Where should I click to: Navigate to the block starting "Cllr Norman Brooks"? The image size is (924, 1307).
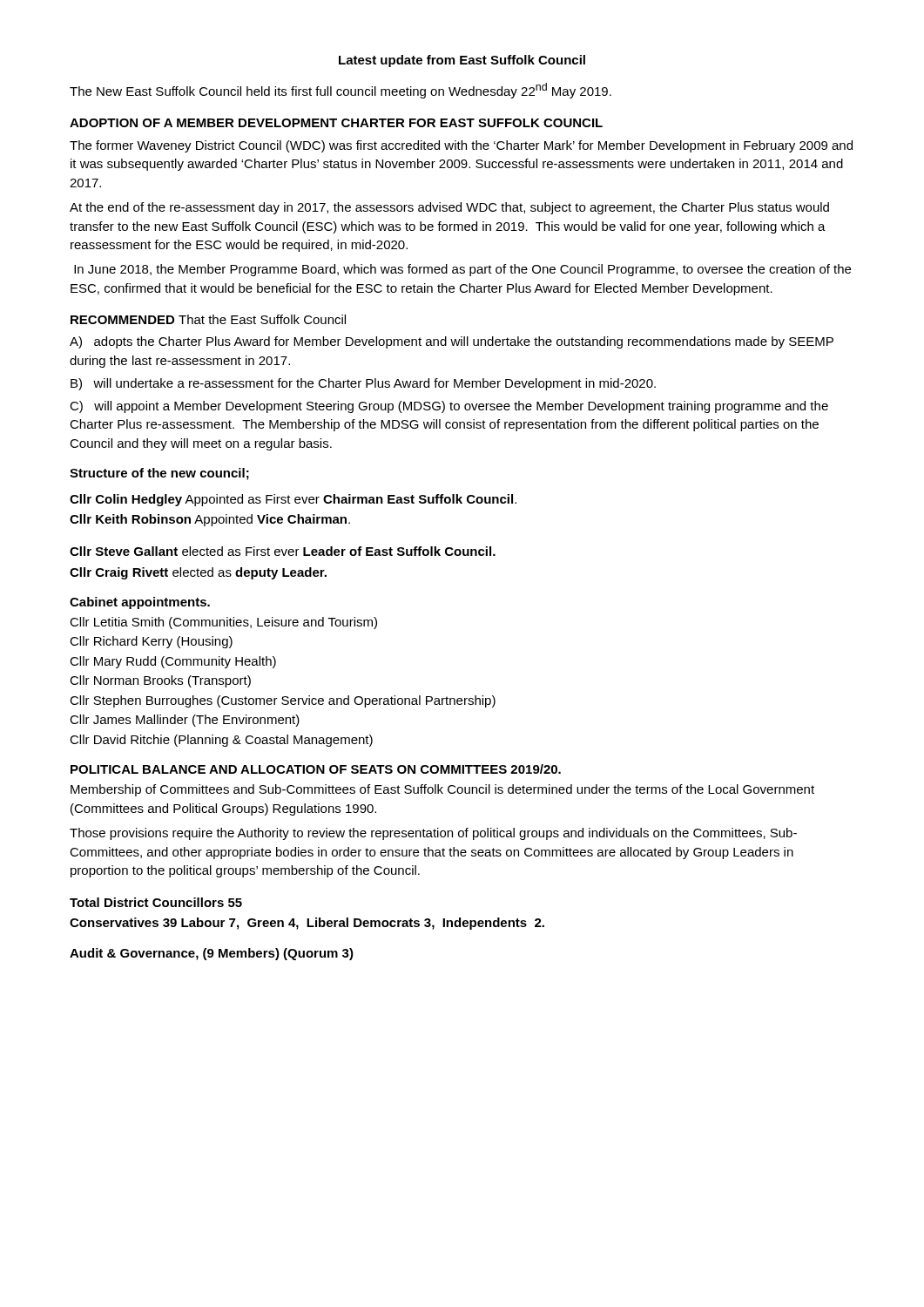pos(161,680)
